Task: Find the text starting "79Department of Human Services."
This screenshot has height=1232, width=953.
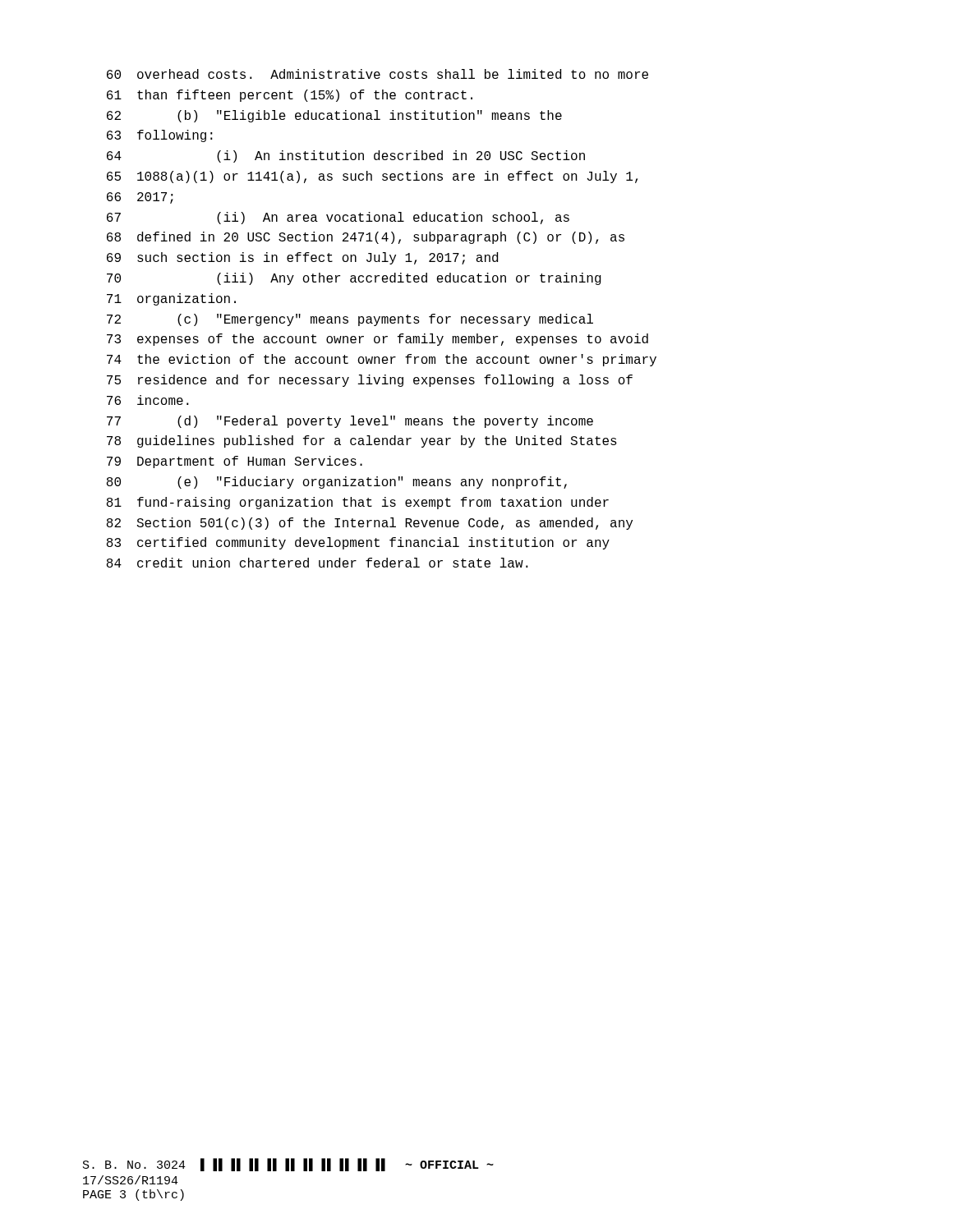Action: 235,462
